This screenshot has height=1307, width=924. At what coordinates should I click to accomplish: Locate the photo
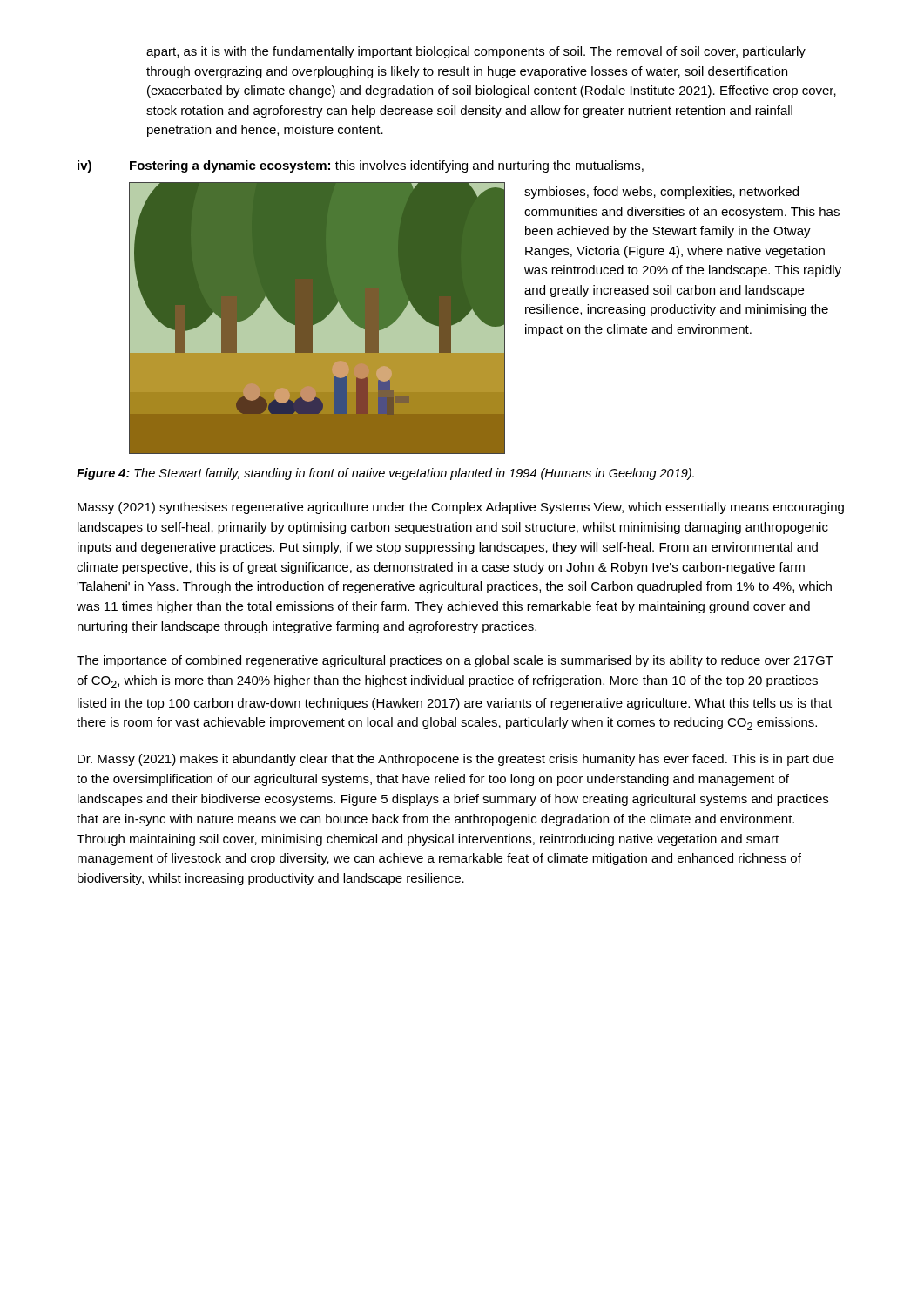317,318
